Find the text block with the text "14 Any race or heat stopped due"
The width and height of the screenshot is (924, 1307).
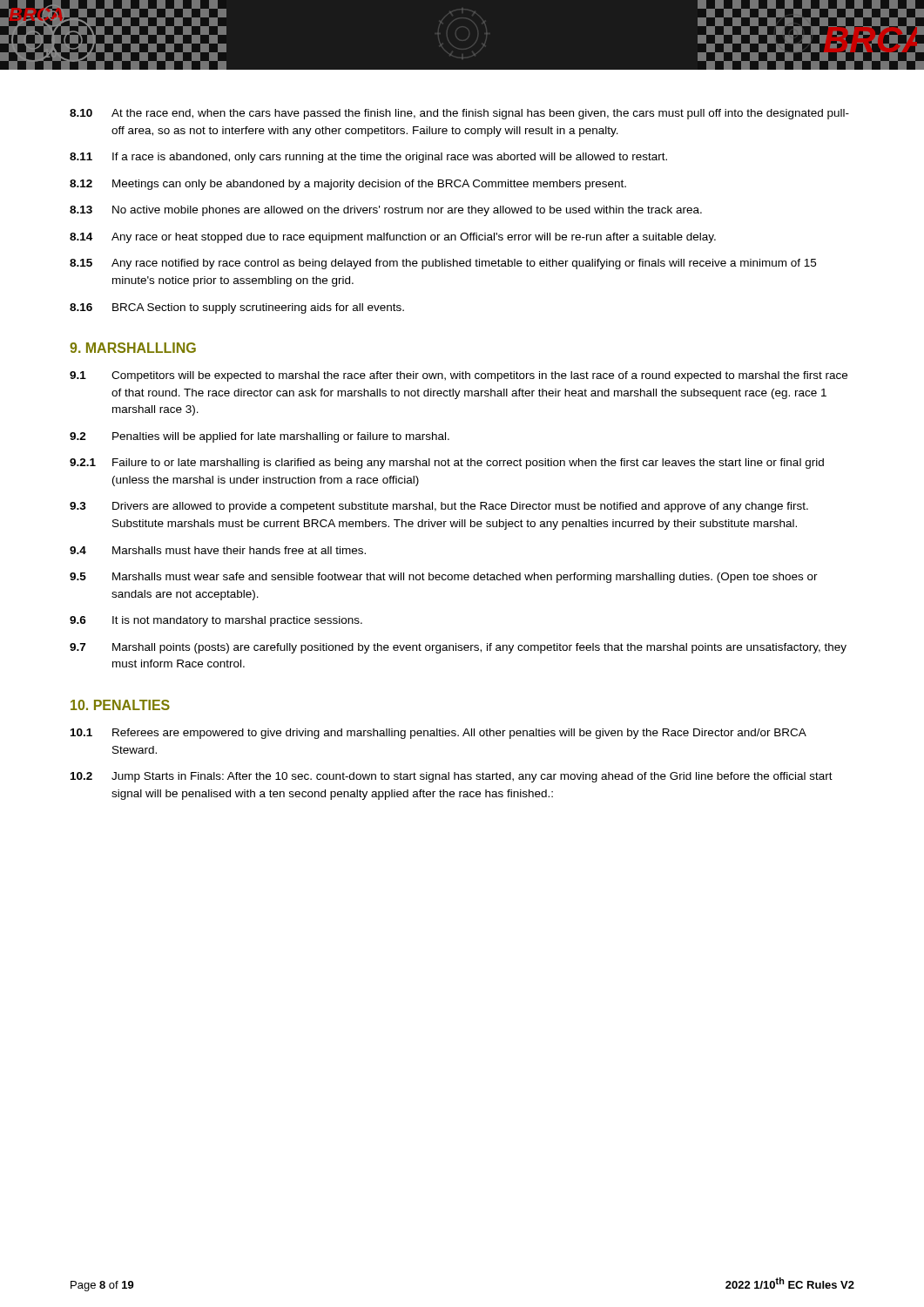tap(393, 237)
